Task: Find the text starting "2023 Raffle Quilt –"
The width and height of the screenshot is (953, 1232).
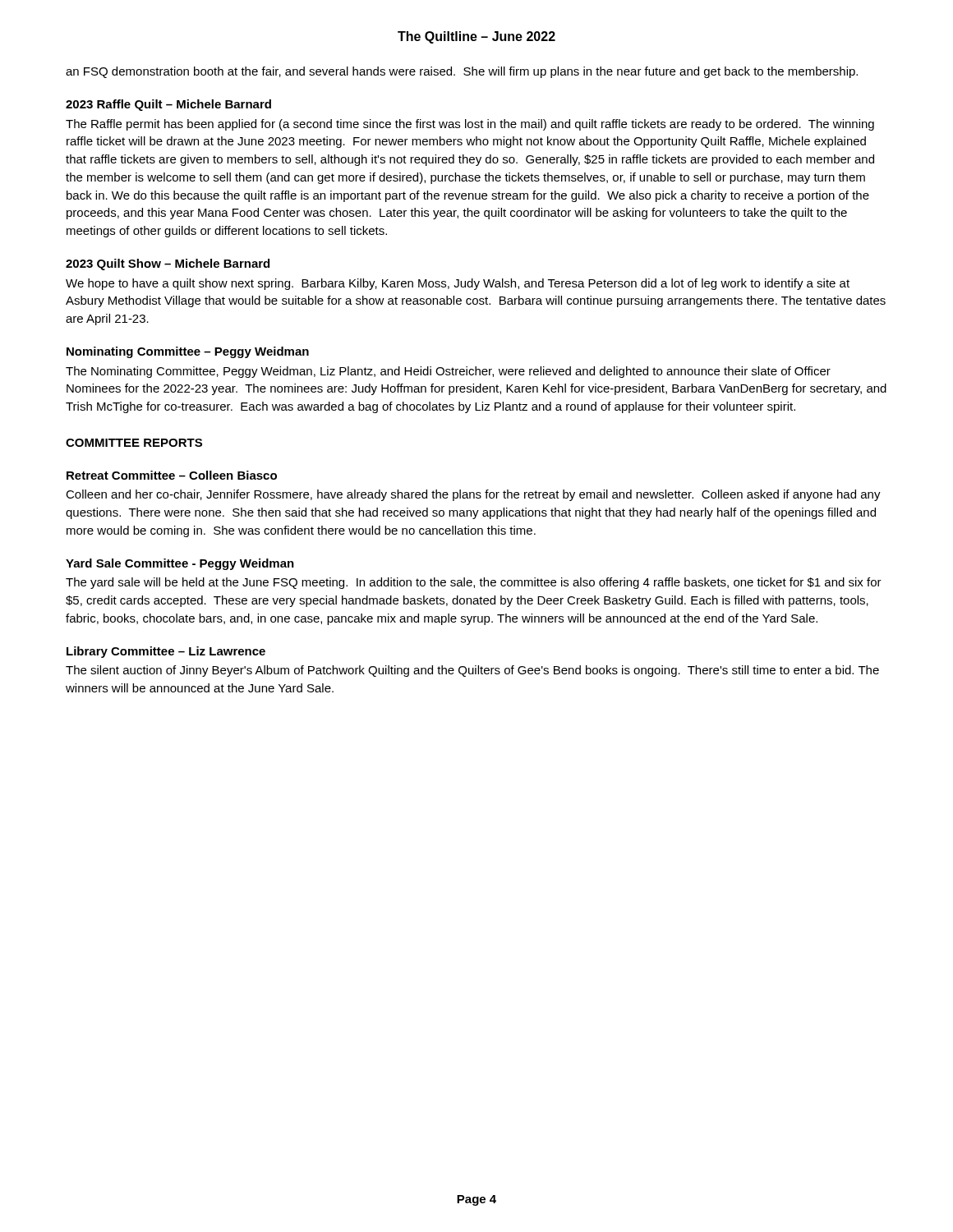Action: [x=169, y=104]
